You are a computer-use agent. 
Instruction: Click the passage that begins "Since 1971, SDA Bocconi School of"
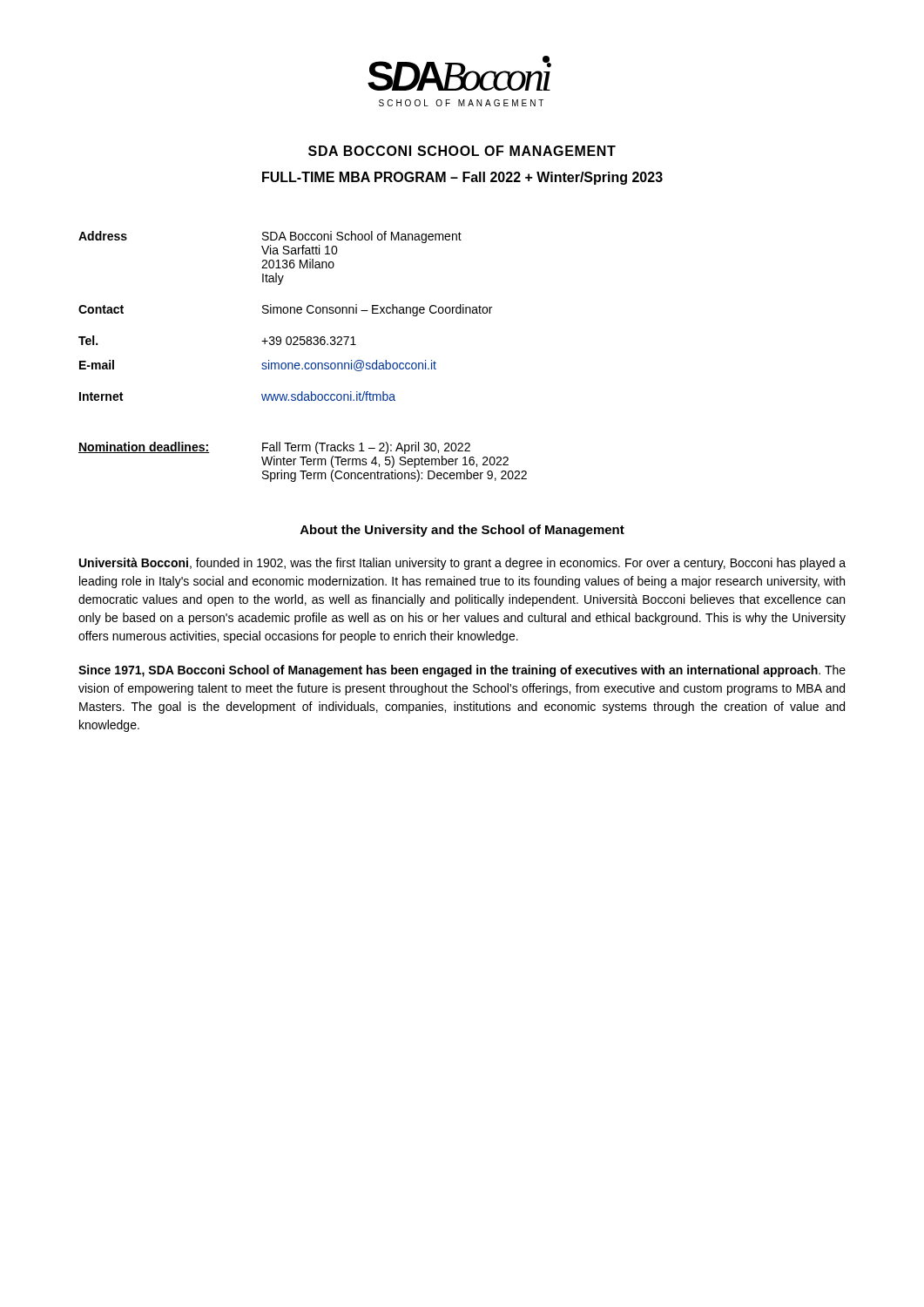[x=462, y=697]
